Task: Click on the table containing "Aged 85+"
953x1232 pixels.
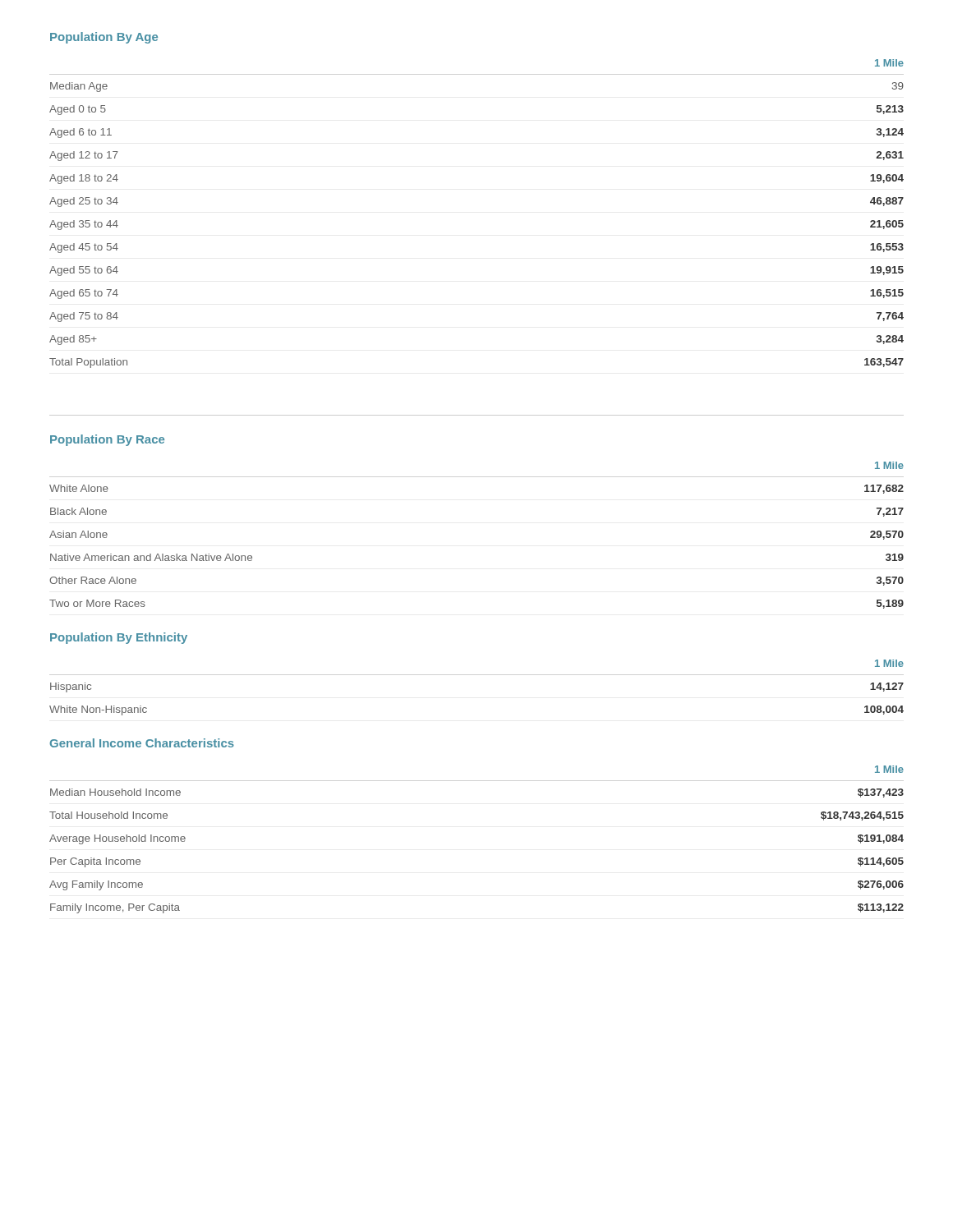Action: coord(476,213)
